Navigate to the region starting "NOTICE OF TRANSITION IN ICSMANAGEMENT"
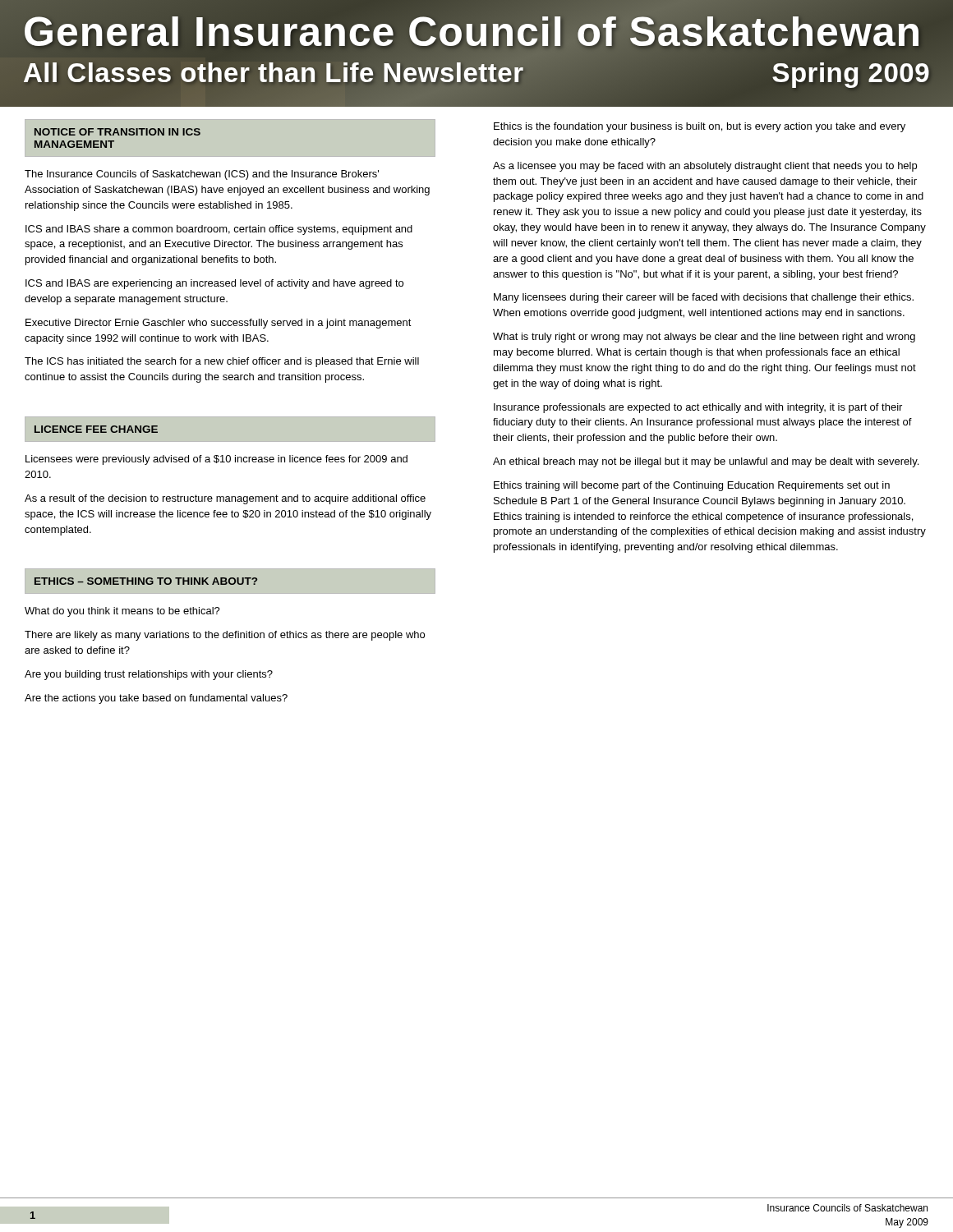The height and width of the screenshot is (1232, 953). click(x=117, y=138)
